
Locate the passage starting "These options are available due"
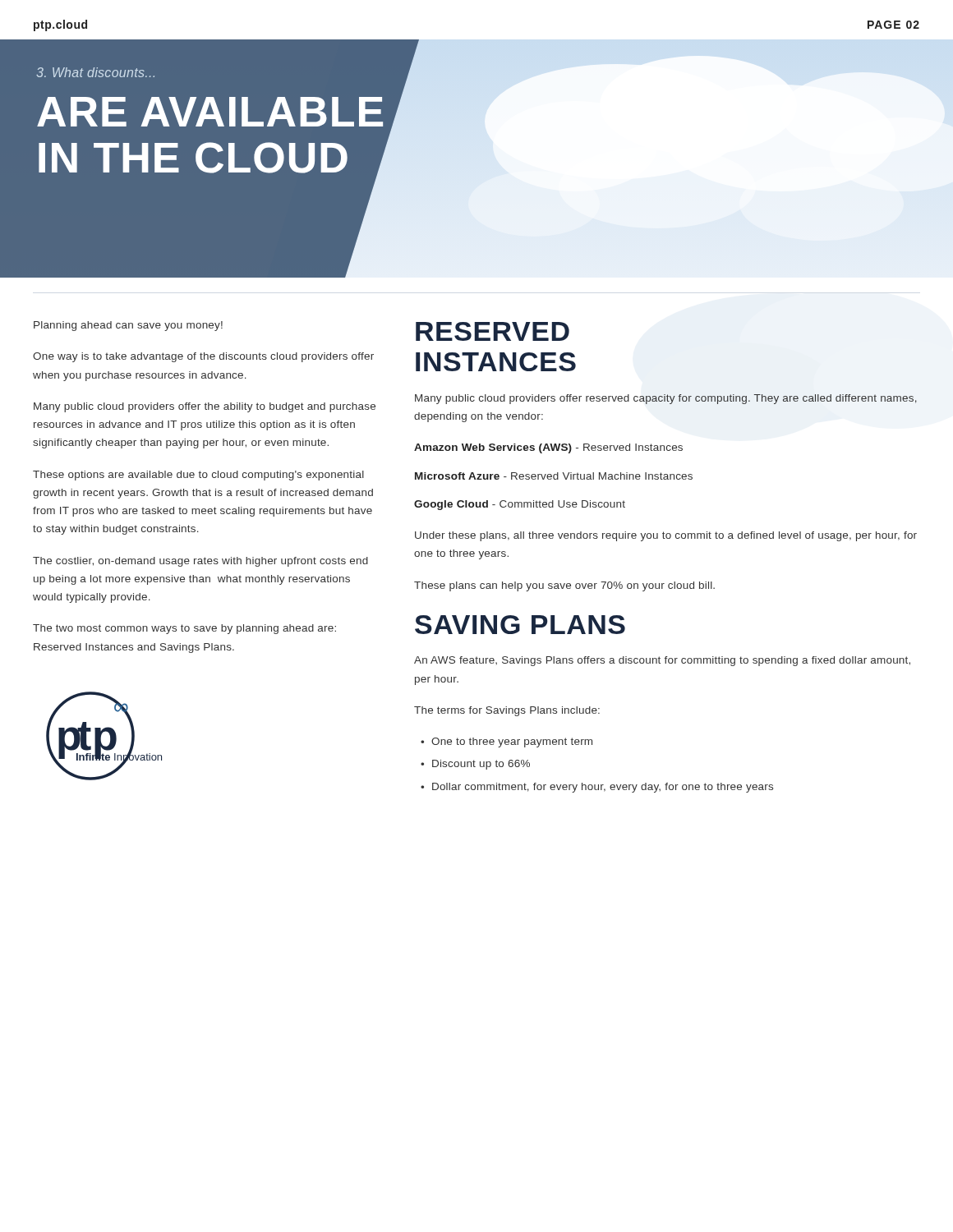click(x=203, y=501)
